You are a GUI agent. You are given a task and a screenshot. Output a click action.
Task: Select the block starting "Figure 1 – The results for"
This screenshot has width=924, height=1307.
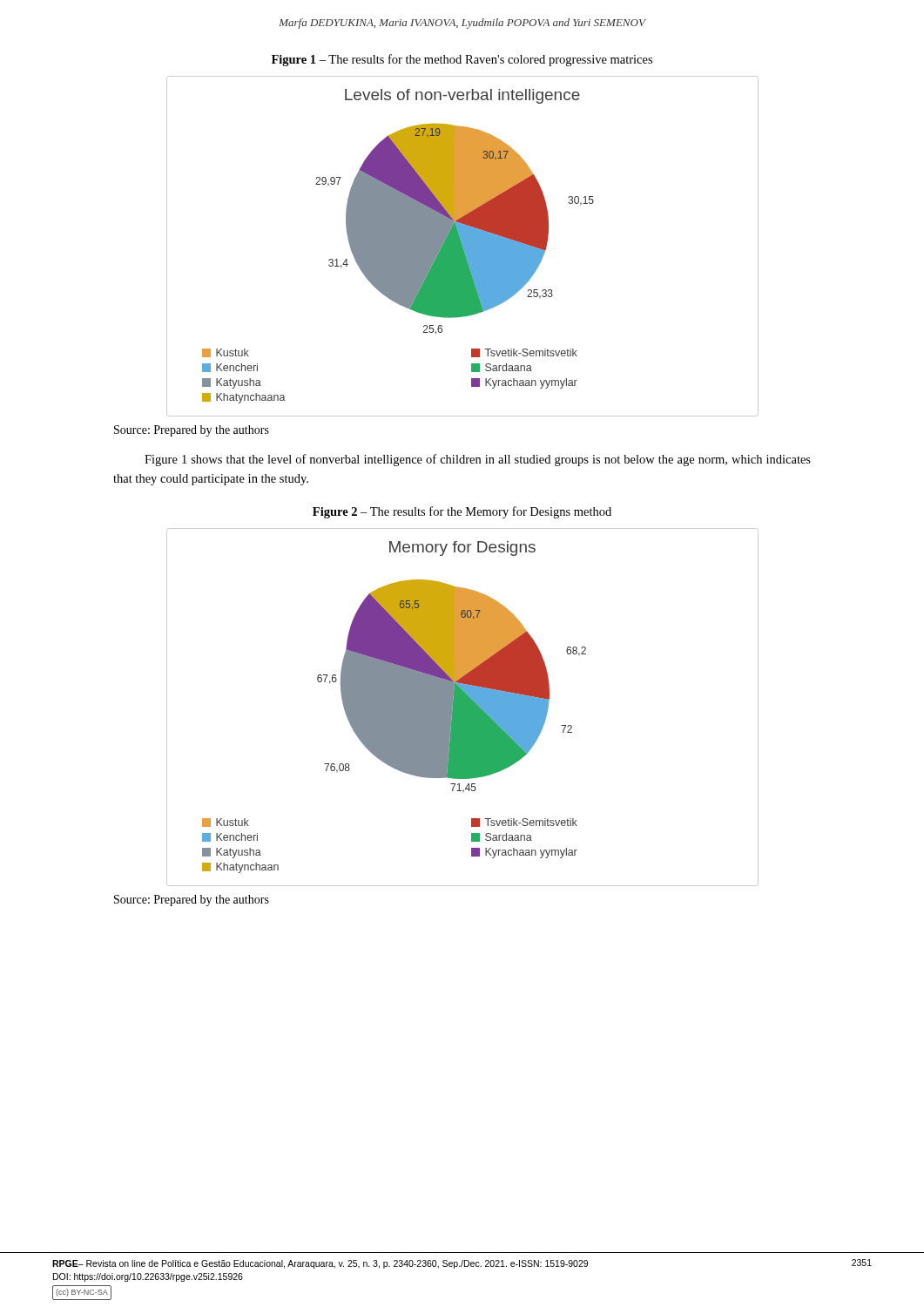pos(462,59)
